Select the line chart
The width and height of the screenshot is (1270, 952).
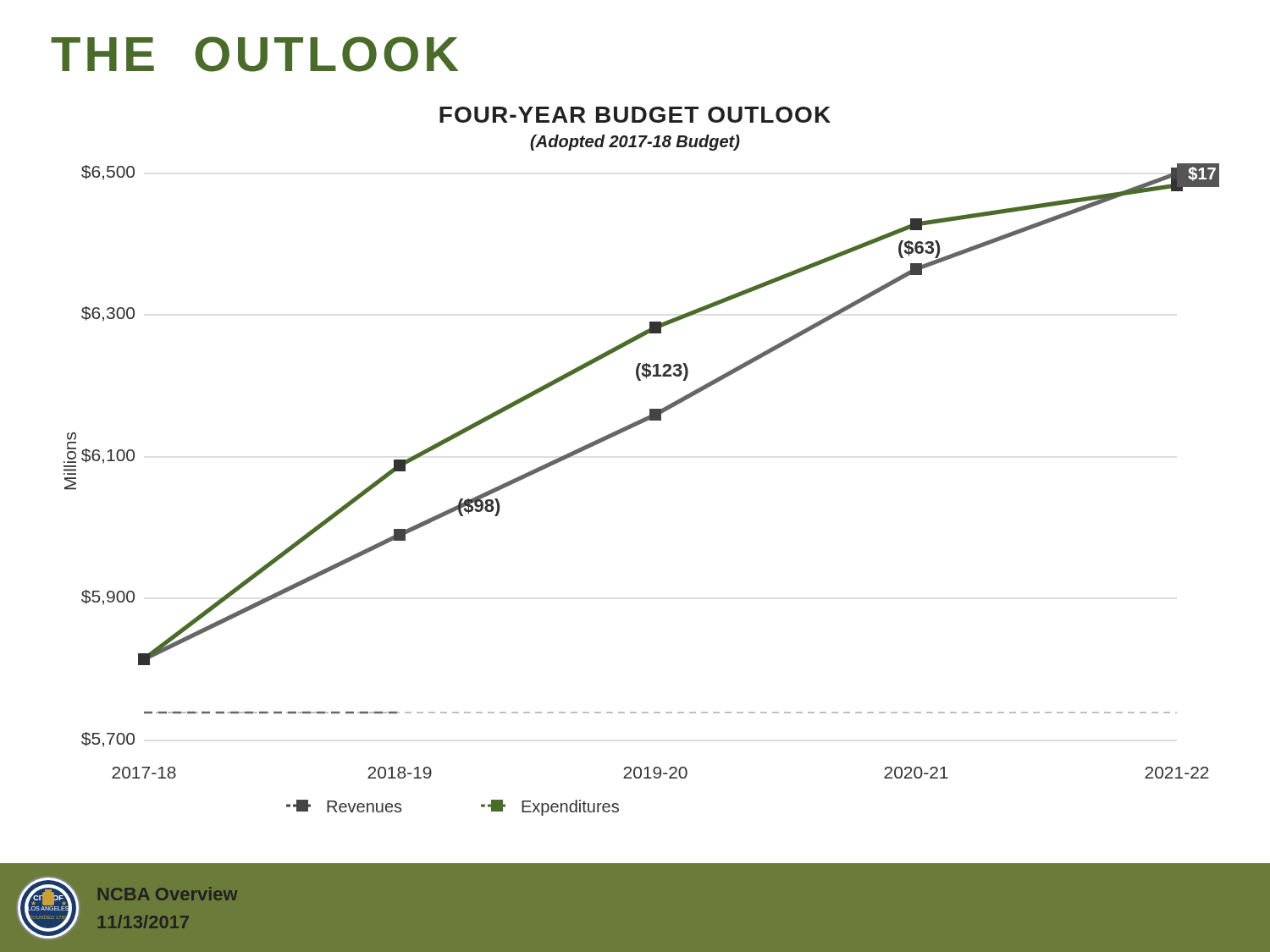click(x=635, y=499)
